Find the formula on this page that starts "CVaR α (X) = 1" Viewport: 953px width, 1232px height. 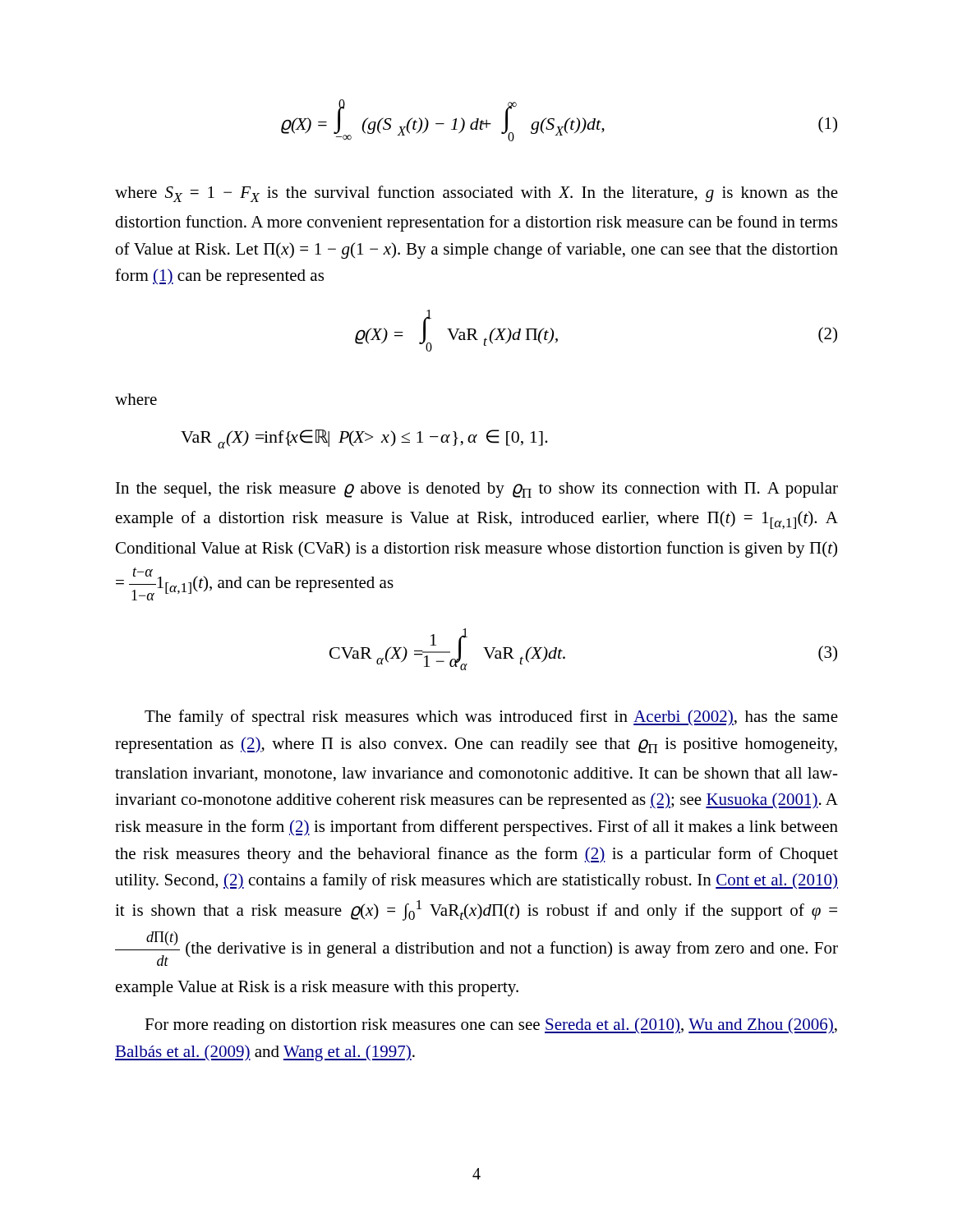click(583, 652)
